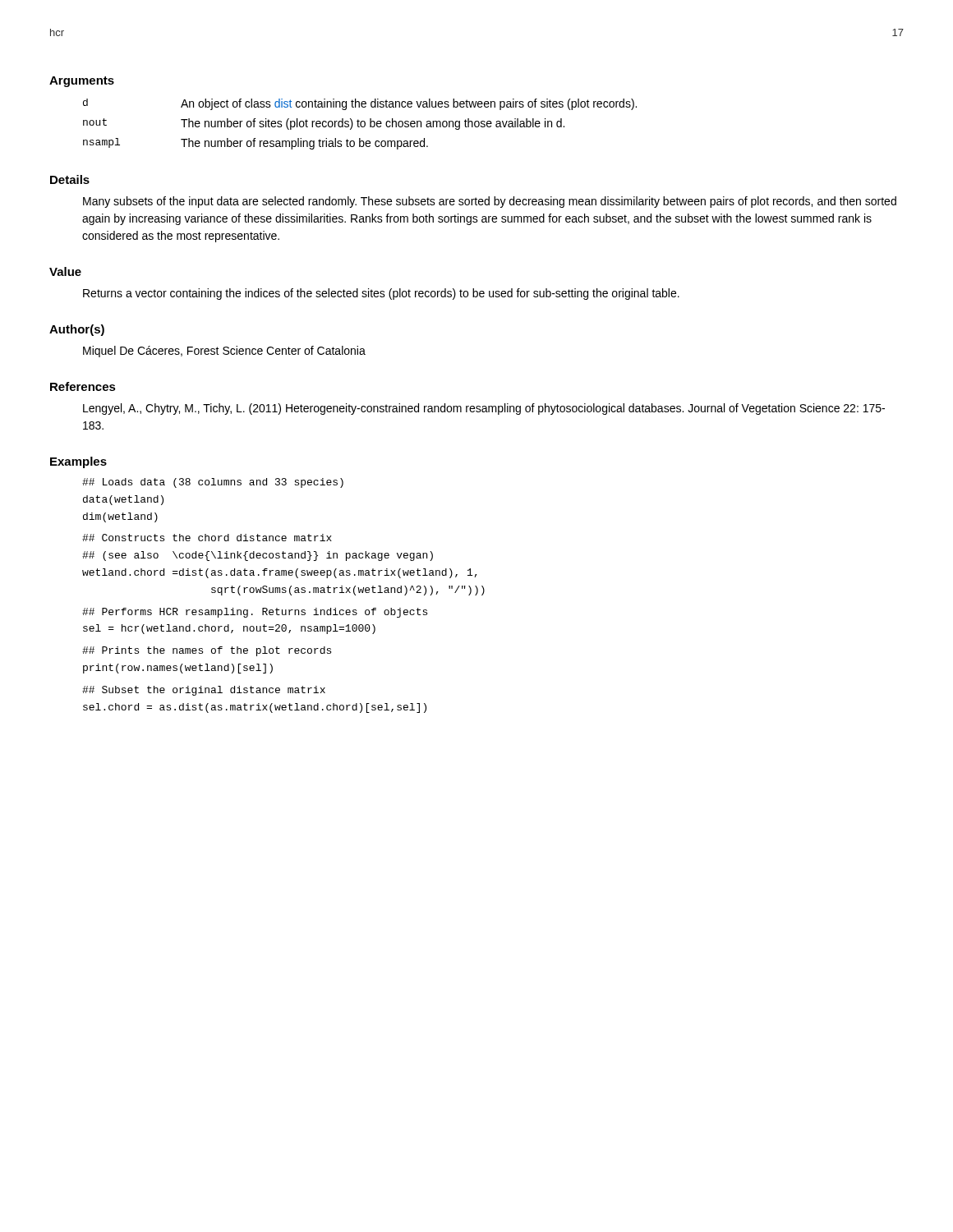Viewport: 953px width, 1232px height.
Task: Click the passage that begins "## Performs HCR"
Action: point(255,620)
